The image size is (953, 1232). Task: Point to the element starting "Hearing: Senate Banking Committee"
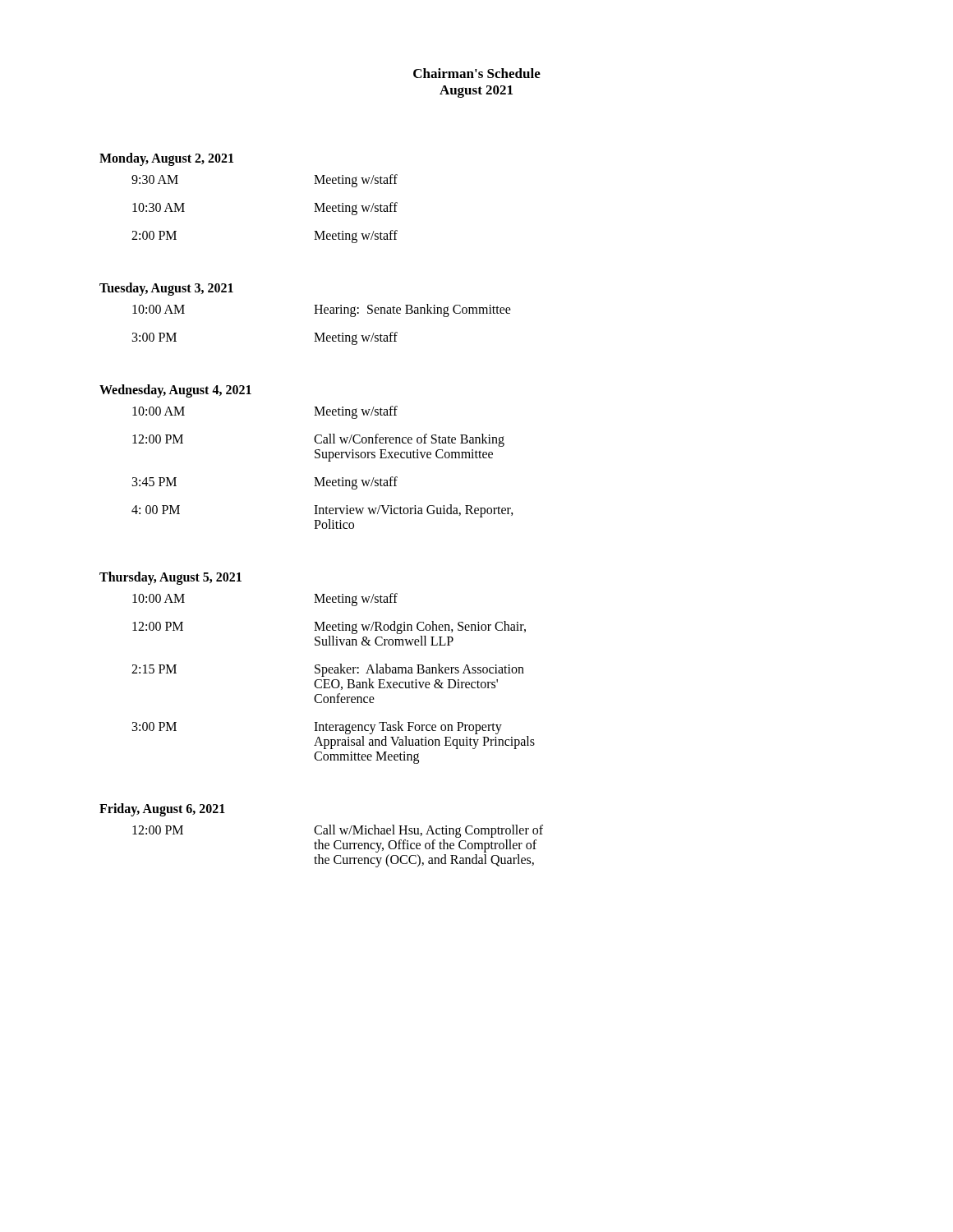(412, 309)
